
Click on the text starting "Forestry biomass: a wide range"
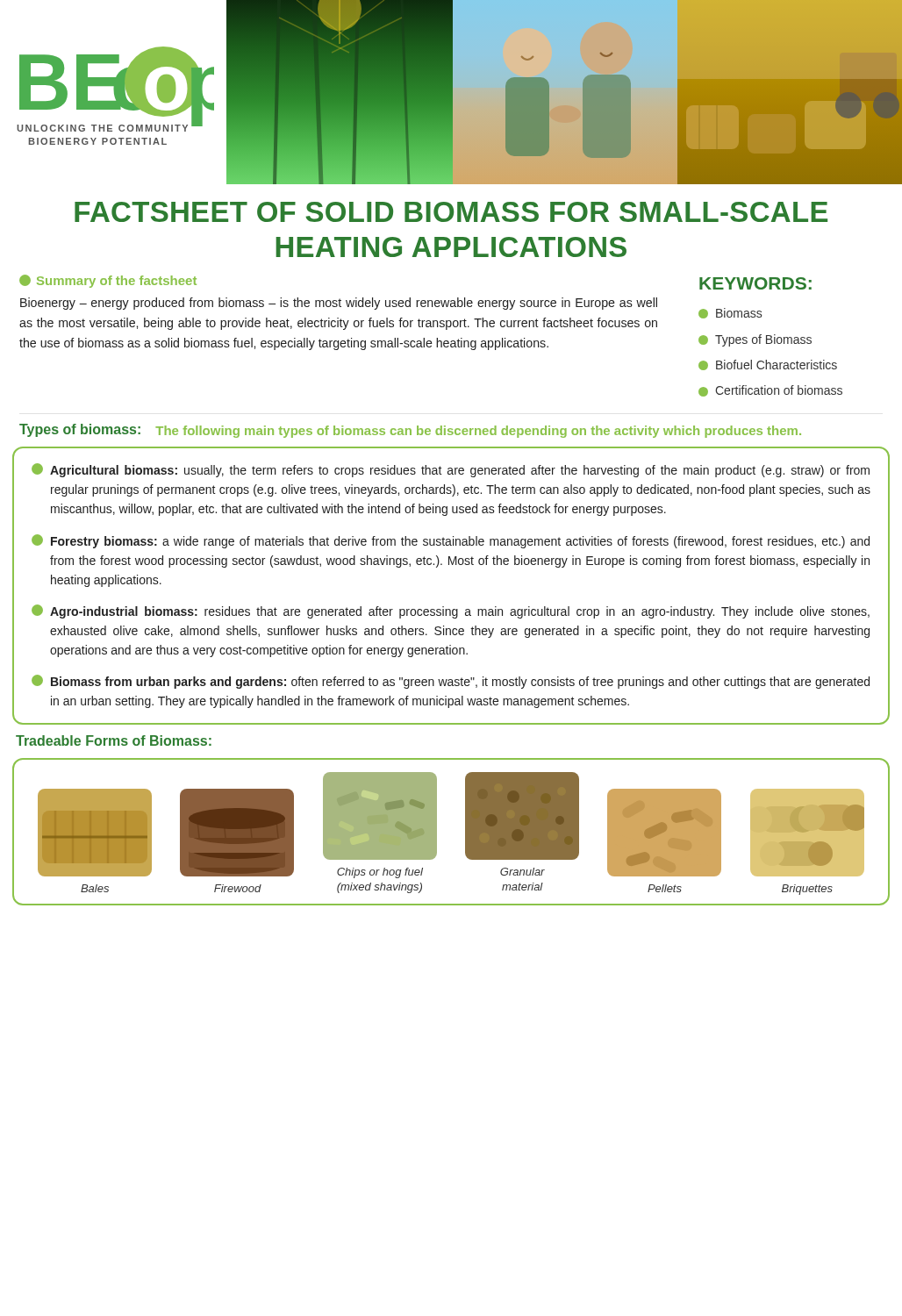pos(451,560)
